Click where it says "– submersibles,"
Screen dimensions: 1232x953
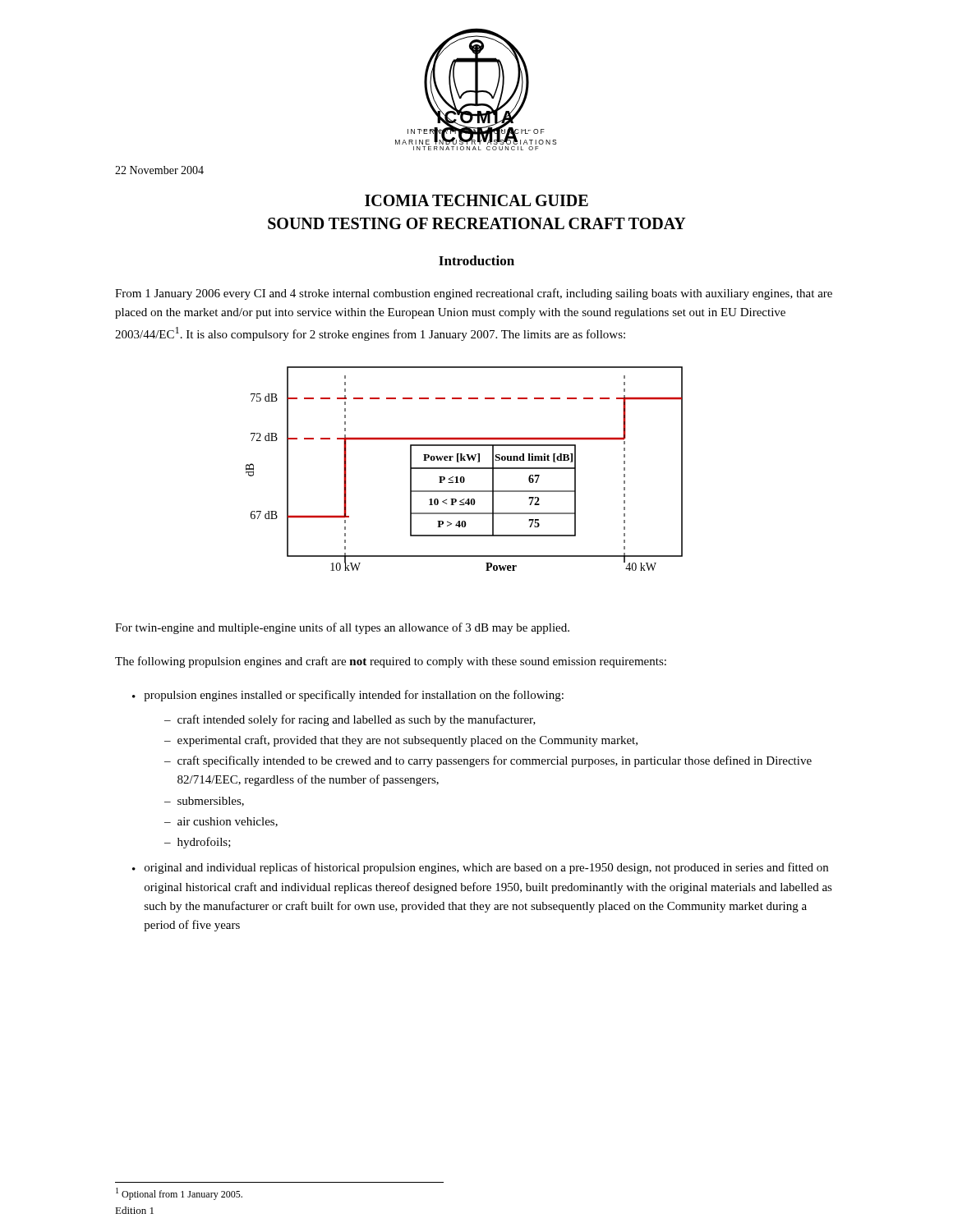[x=204, y=801]
